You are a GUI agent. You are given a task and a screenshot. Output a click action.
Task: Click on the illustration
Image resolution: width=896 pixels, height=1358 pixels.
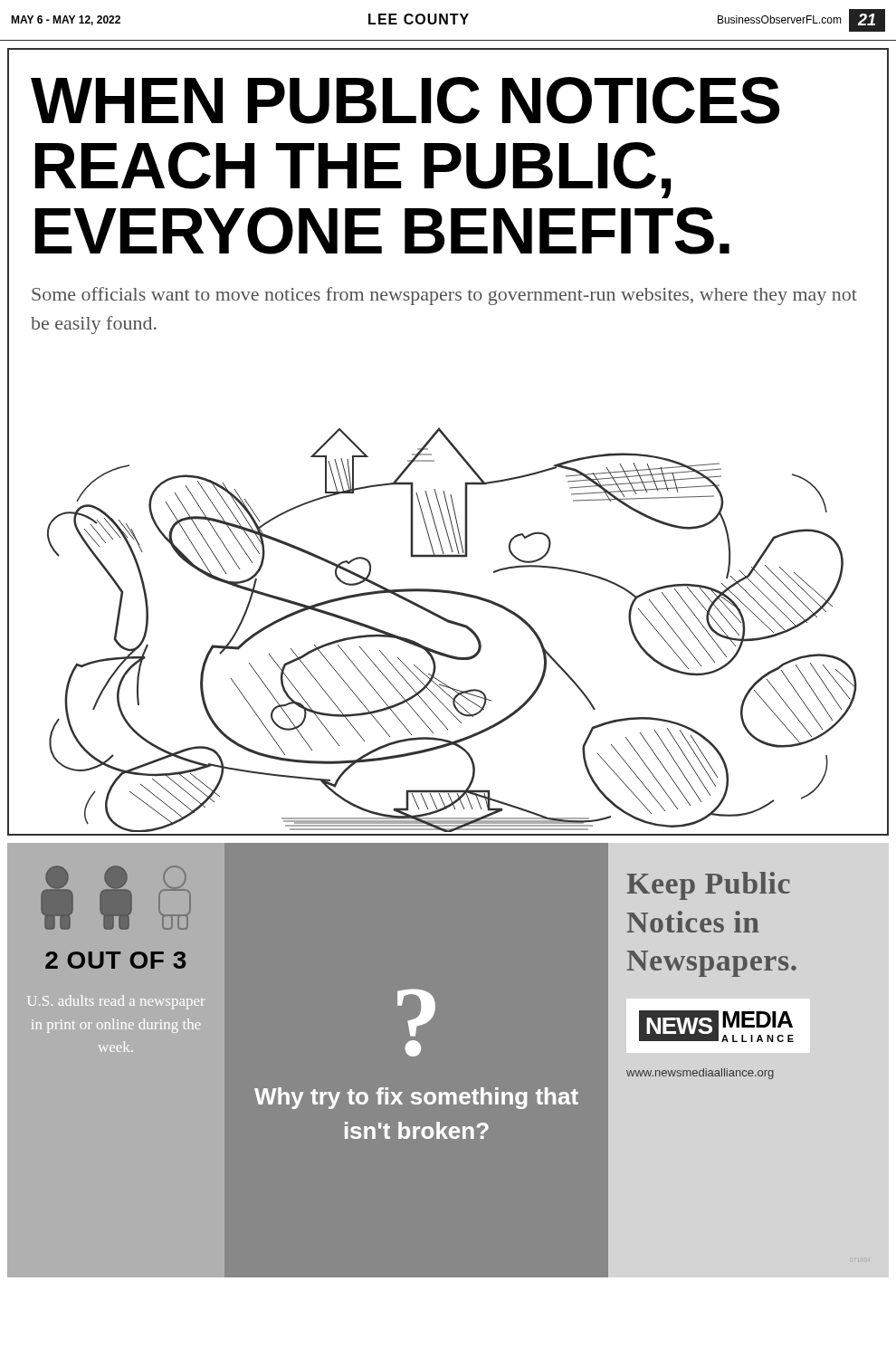coord(448,621)
